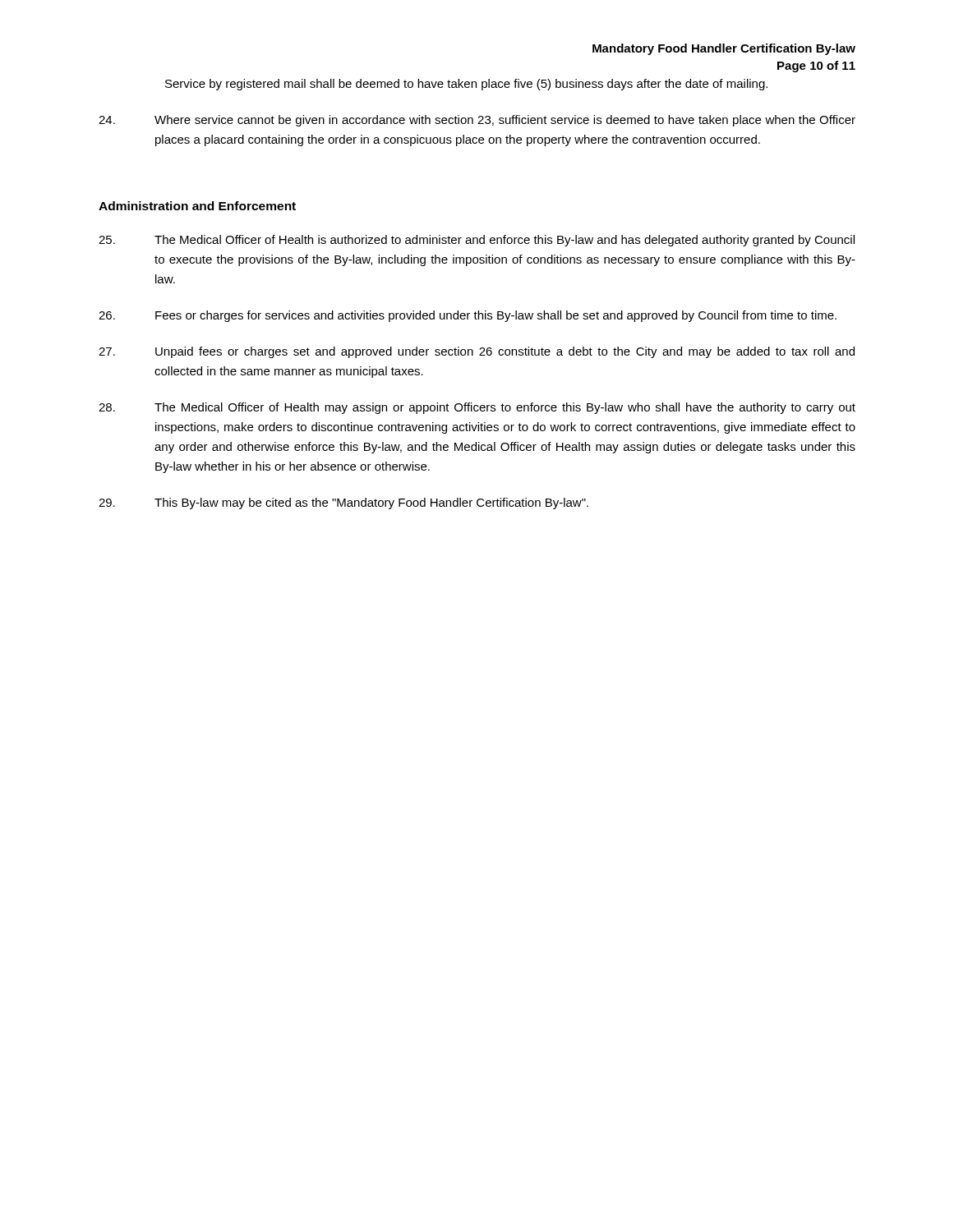The height and width of the screenshot is (1232, 954).
Task: Locate the list item that says "24. Where service cannot be given"
Action: coord(477,130)
